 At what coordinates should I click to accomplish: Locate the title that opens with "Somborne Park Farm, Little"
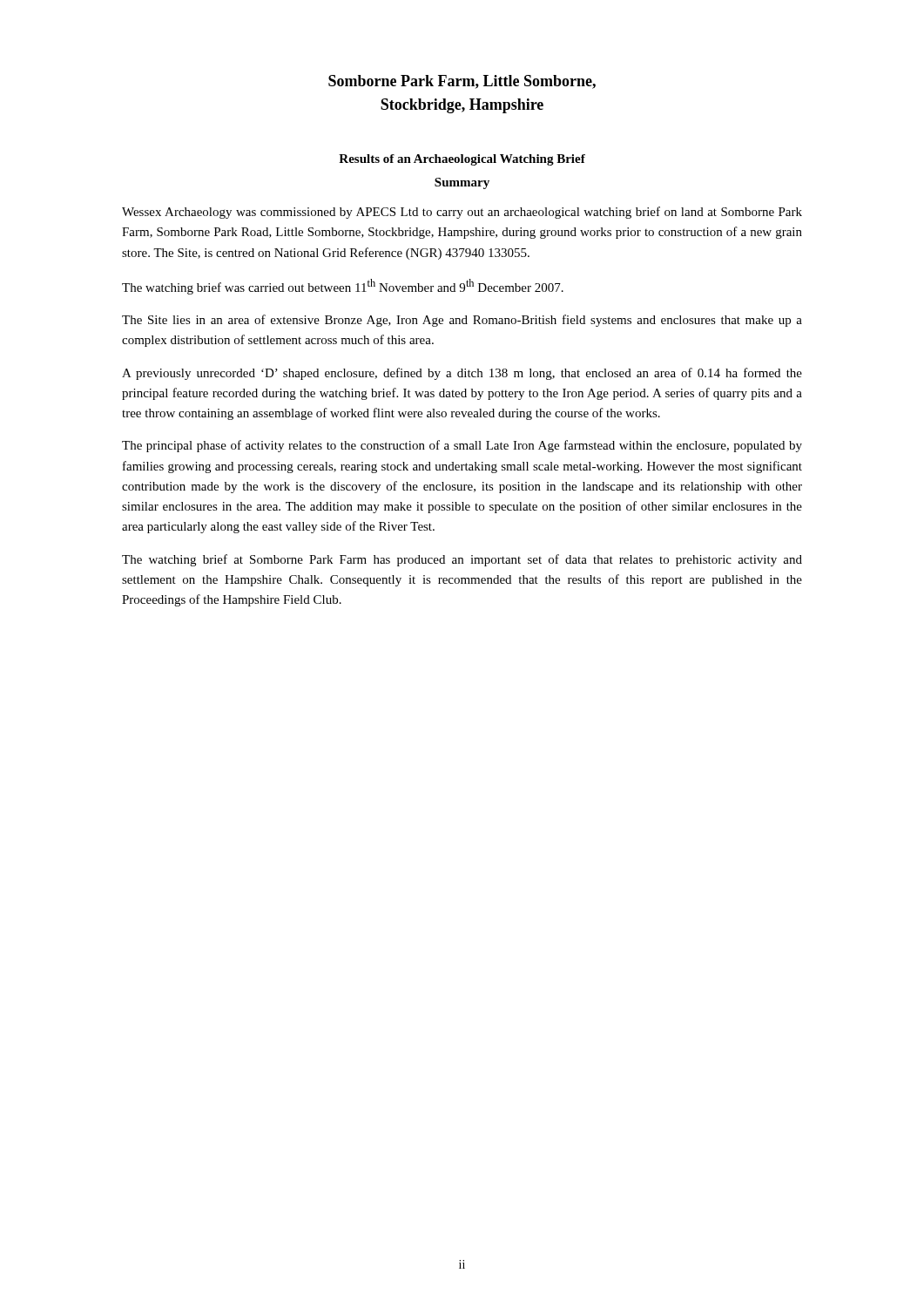click(462, 93)
